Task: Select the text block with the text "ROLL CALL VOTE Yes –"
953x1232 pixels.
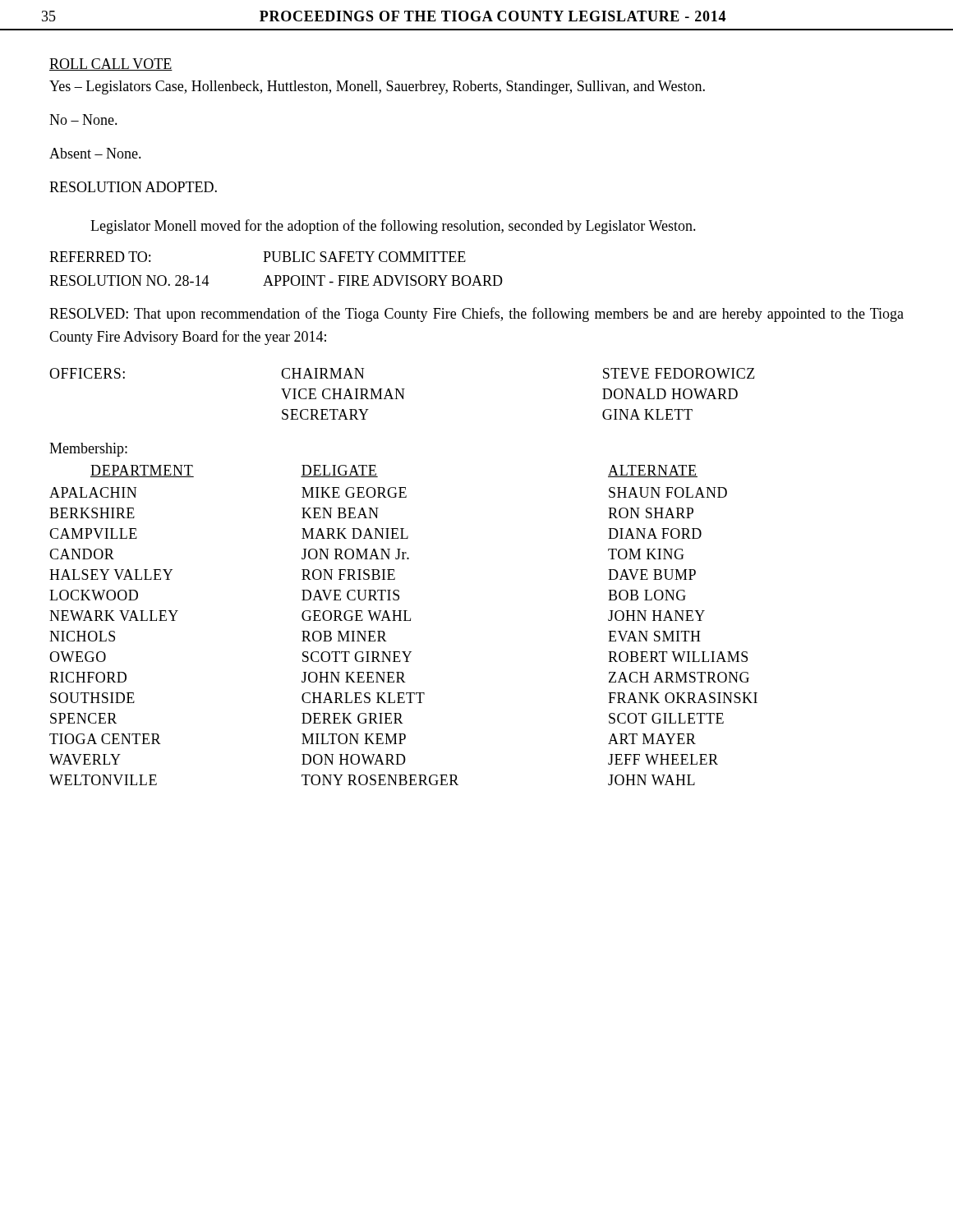Action: coord(377,75)
